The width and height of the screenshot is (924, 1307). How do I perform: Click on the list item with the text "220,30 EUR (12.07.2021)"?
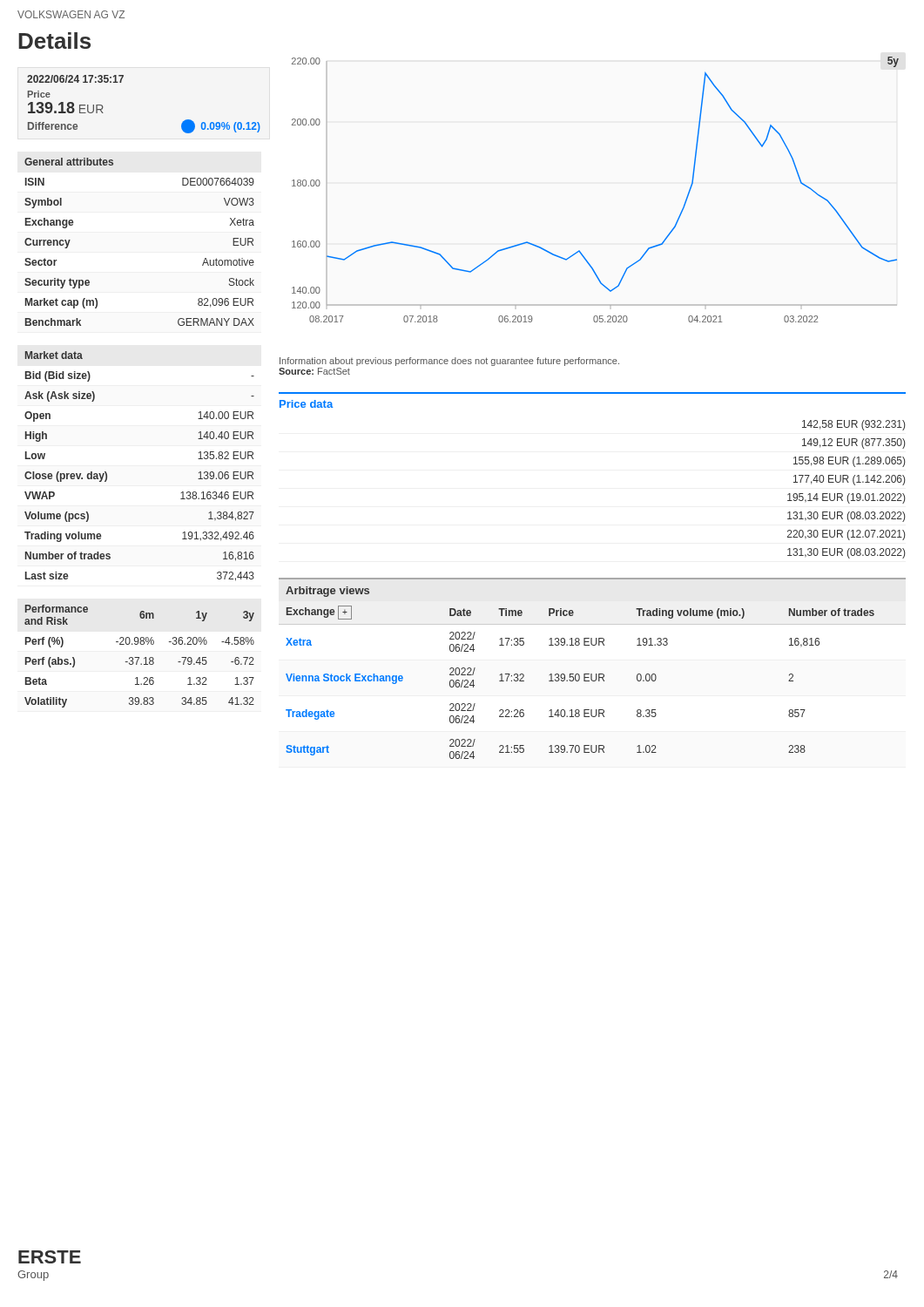(x=846, y=534)
